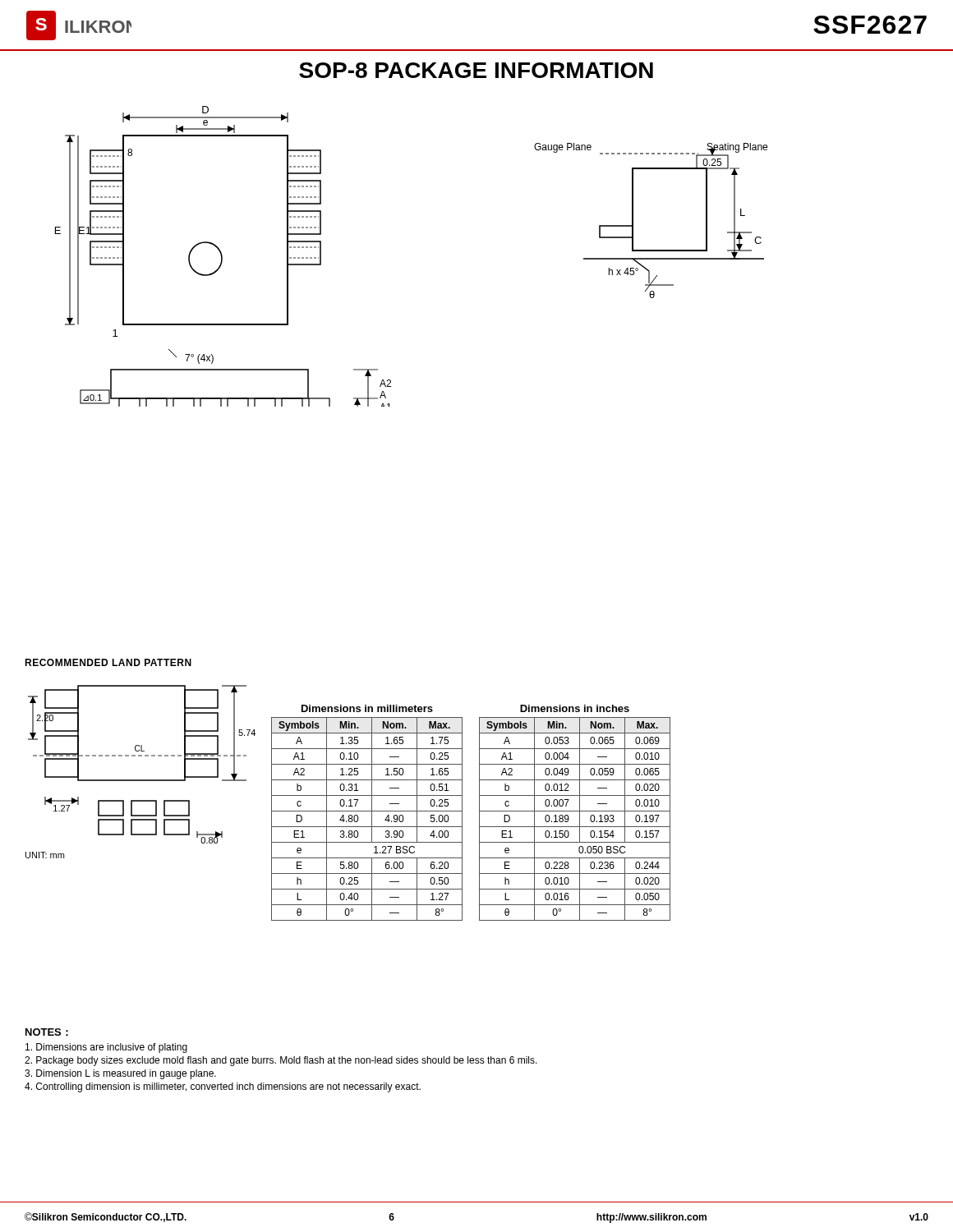Screen dimensions: 1232x953
Task: Navigate to the text block starting "RECOMMENDED LAND PATTERN"
Action: 108,663
